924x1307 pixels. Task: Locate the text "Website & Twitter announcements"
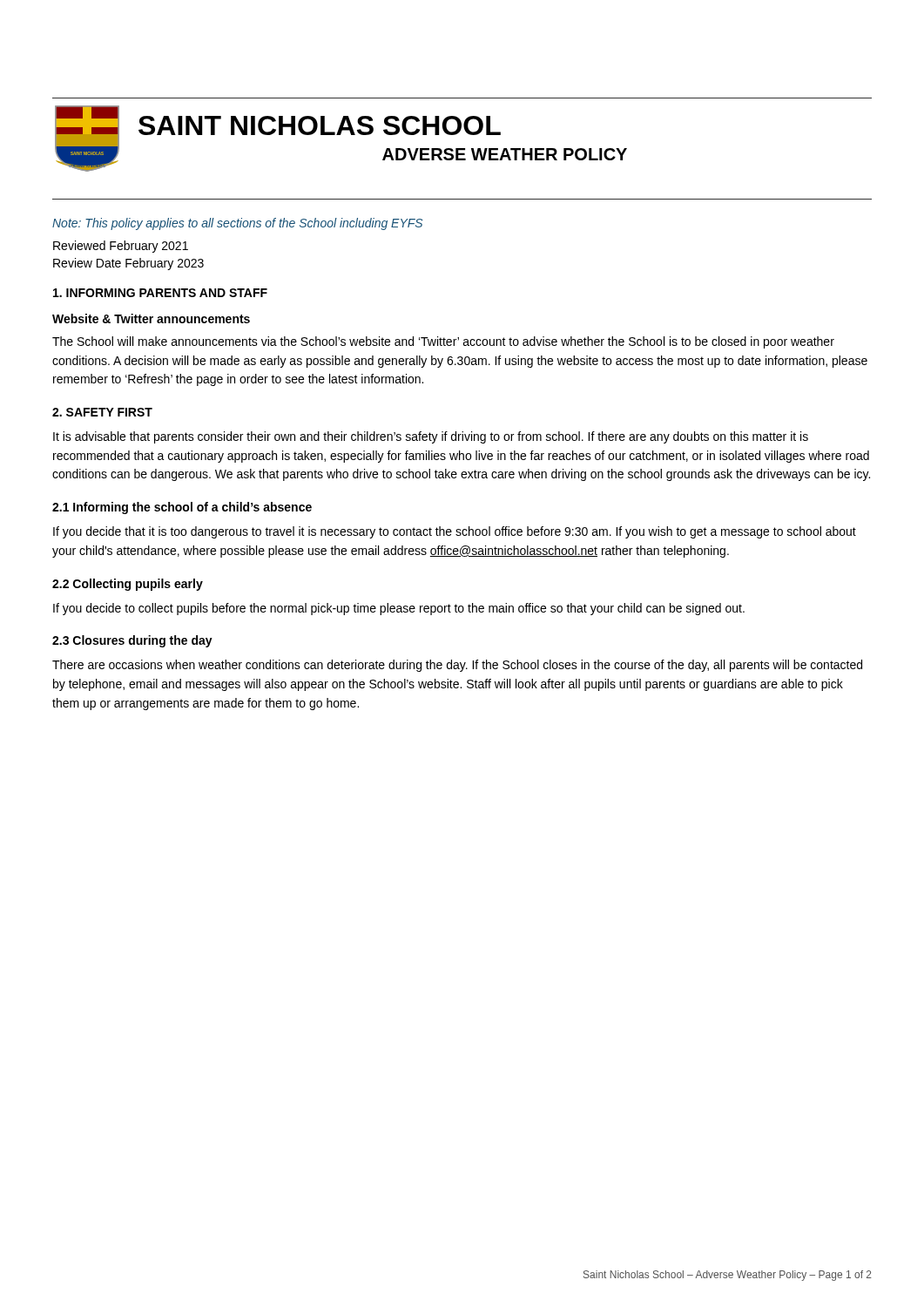click(151, 319)
